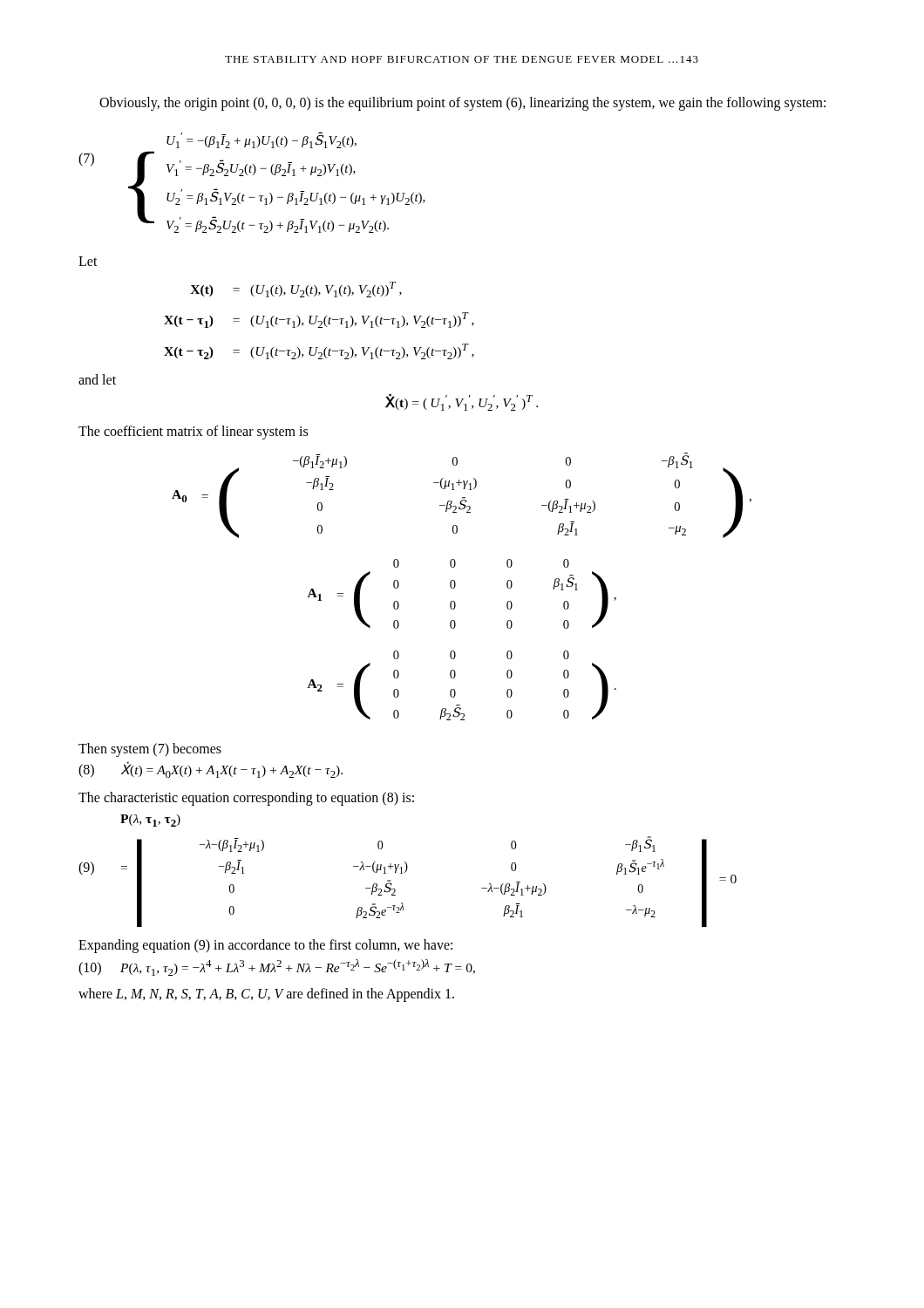Select the element starting "X(t) = (U1(t), U2(t),"
The height and width of the screenshot is (1308, 924).
[296, 290]
